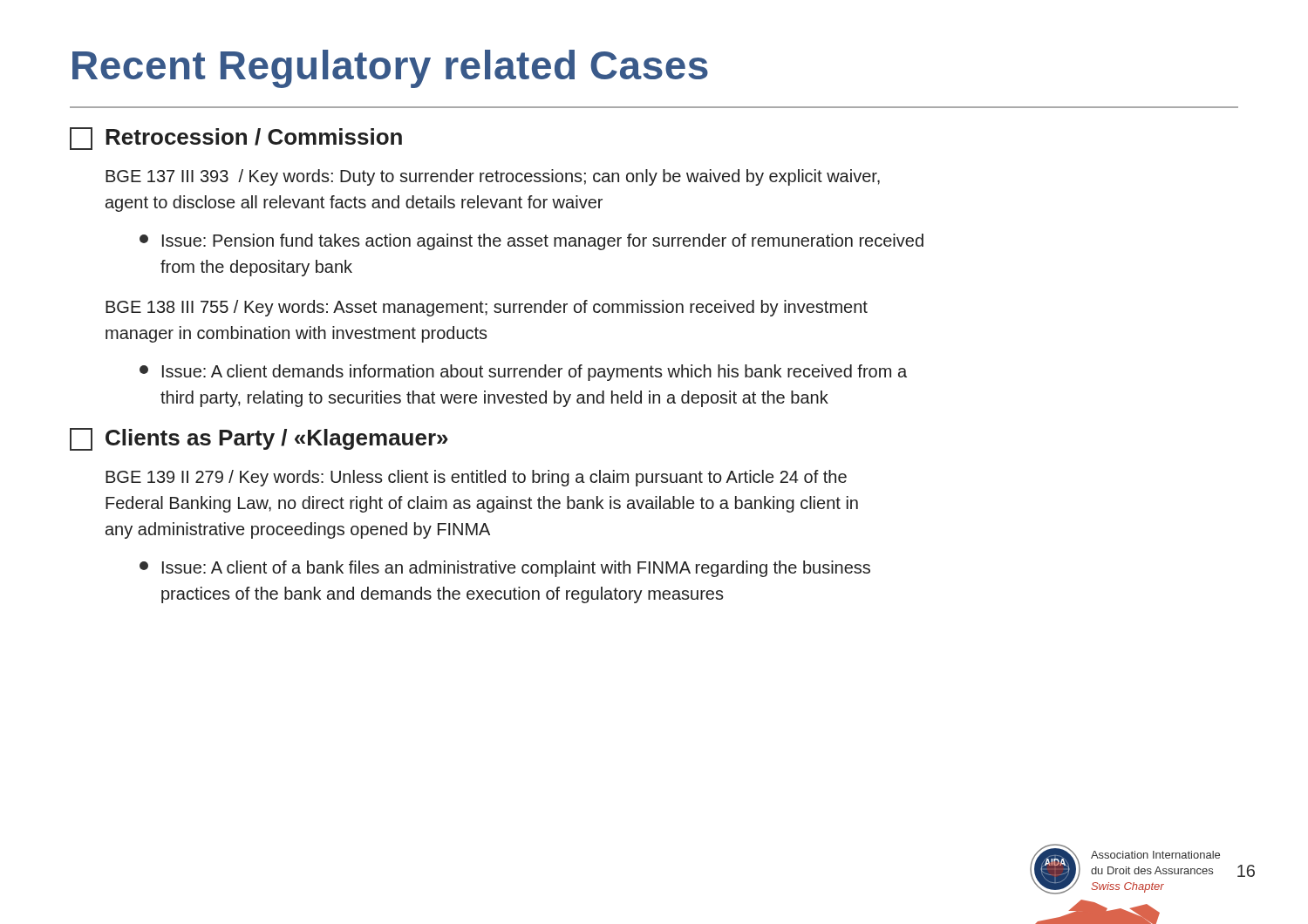This screenshot has width=1308, height=924.
Task: Find the map
Action: [1090, 905]
